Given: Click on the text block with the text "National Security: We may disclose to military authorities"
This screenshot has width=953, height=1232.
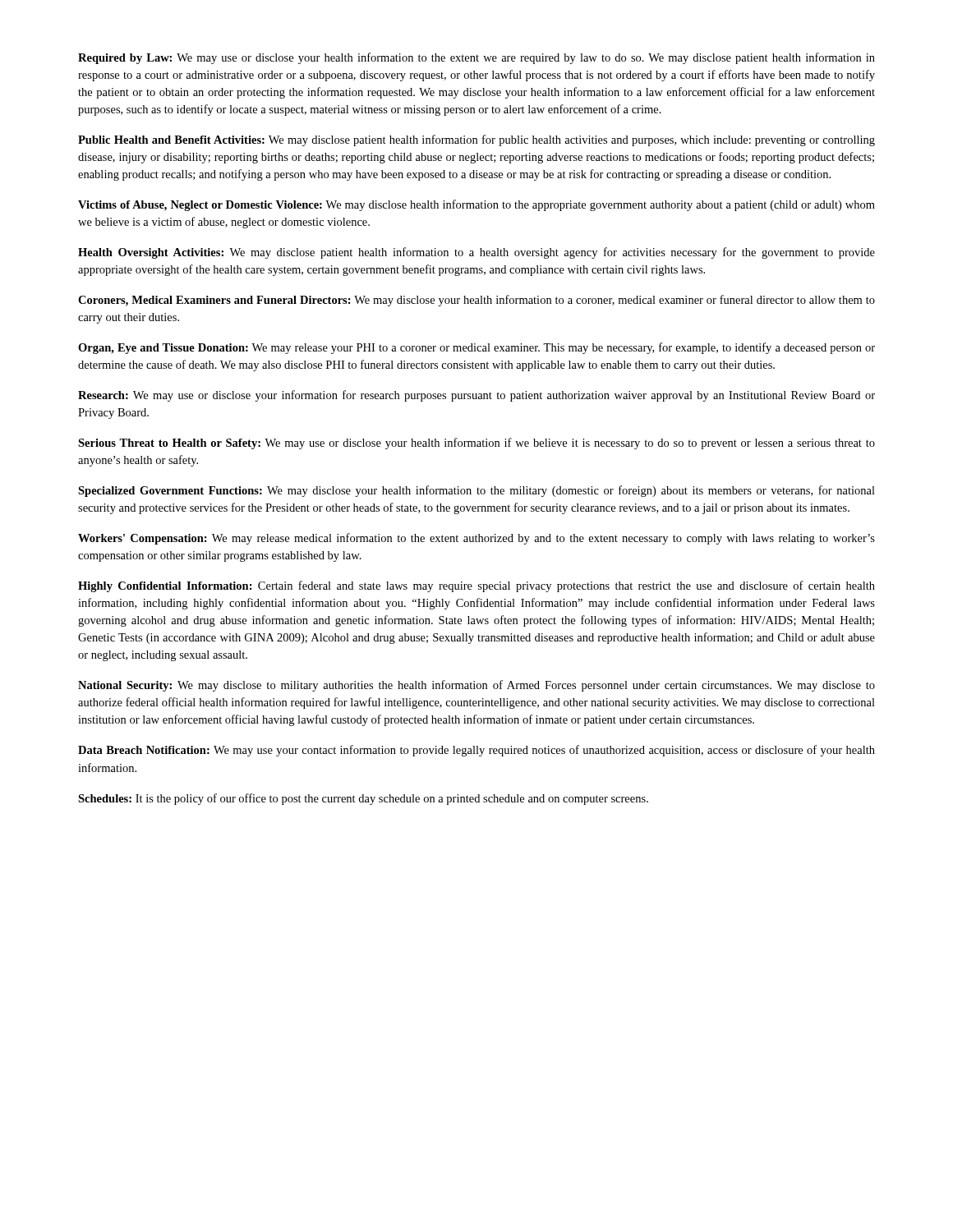Looking at the screenshot, I should (x=476, y=703).
